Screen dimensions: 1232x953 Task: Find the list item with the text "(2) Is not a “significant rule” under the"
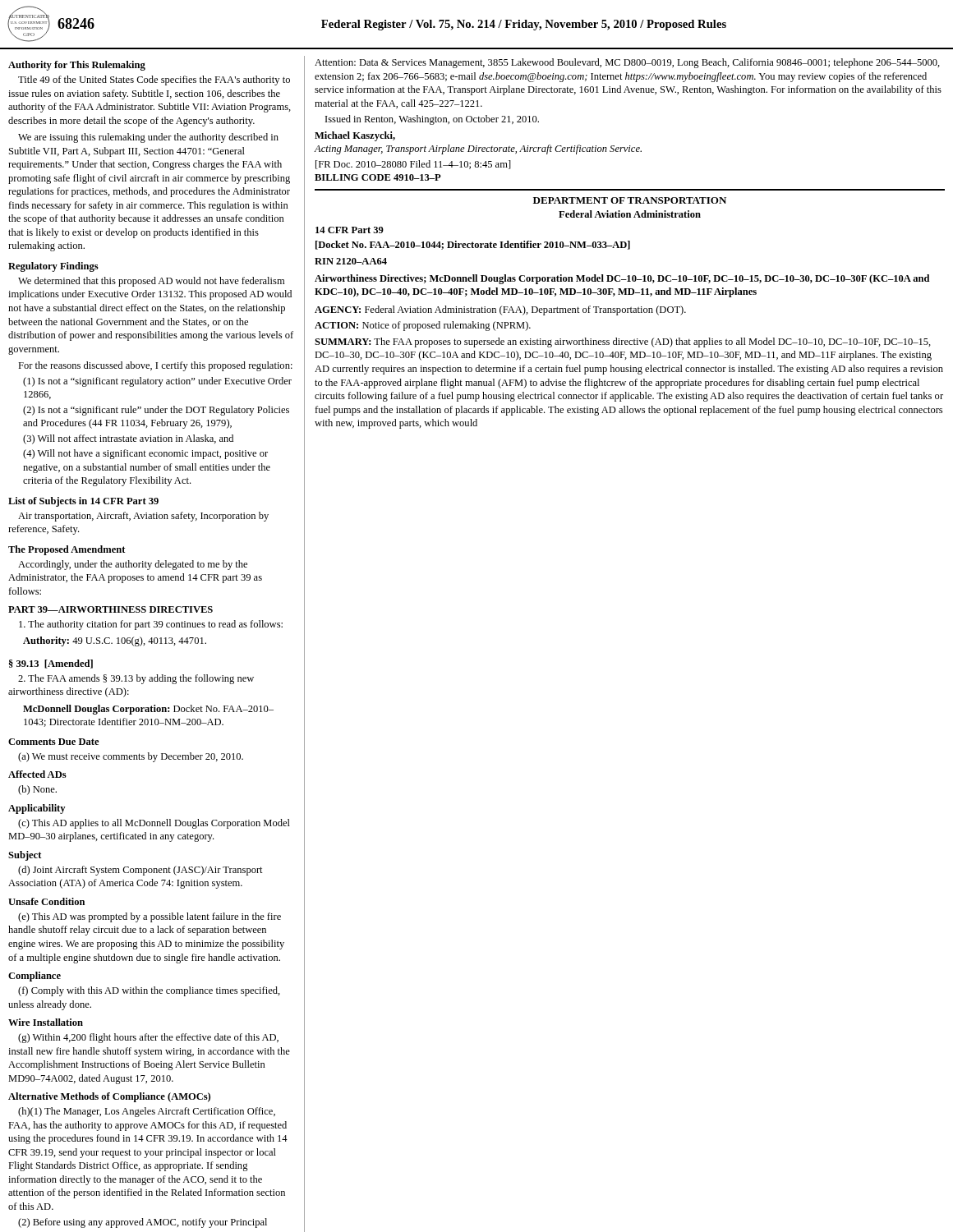point(156,416)
